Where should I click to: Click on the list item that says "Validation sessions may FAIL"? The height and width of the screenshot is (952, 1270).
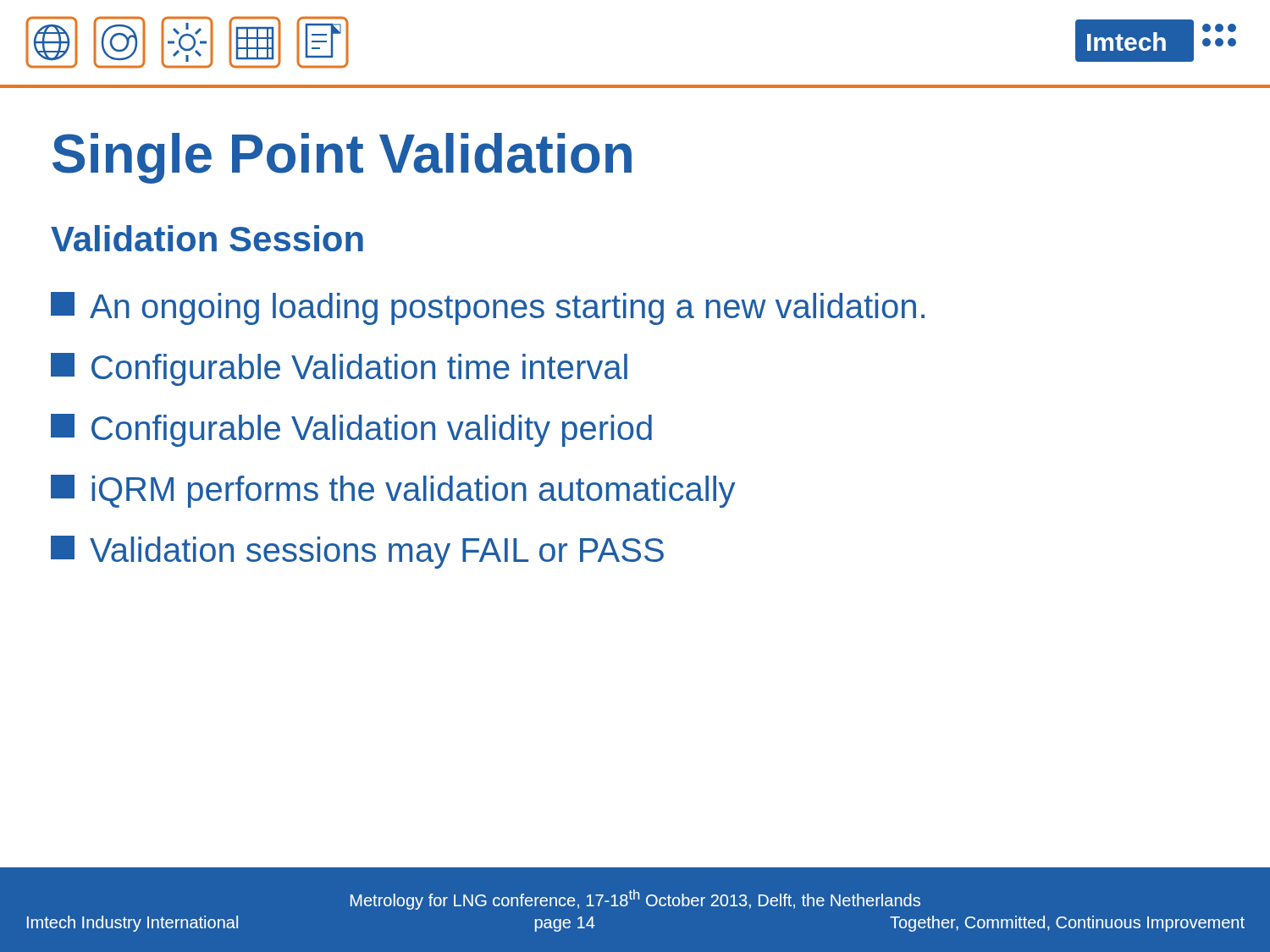pos(358,550)
